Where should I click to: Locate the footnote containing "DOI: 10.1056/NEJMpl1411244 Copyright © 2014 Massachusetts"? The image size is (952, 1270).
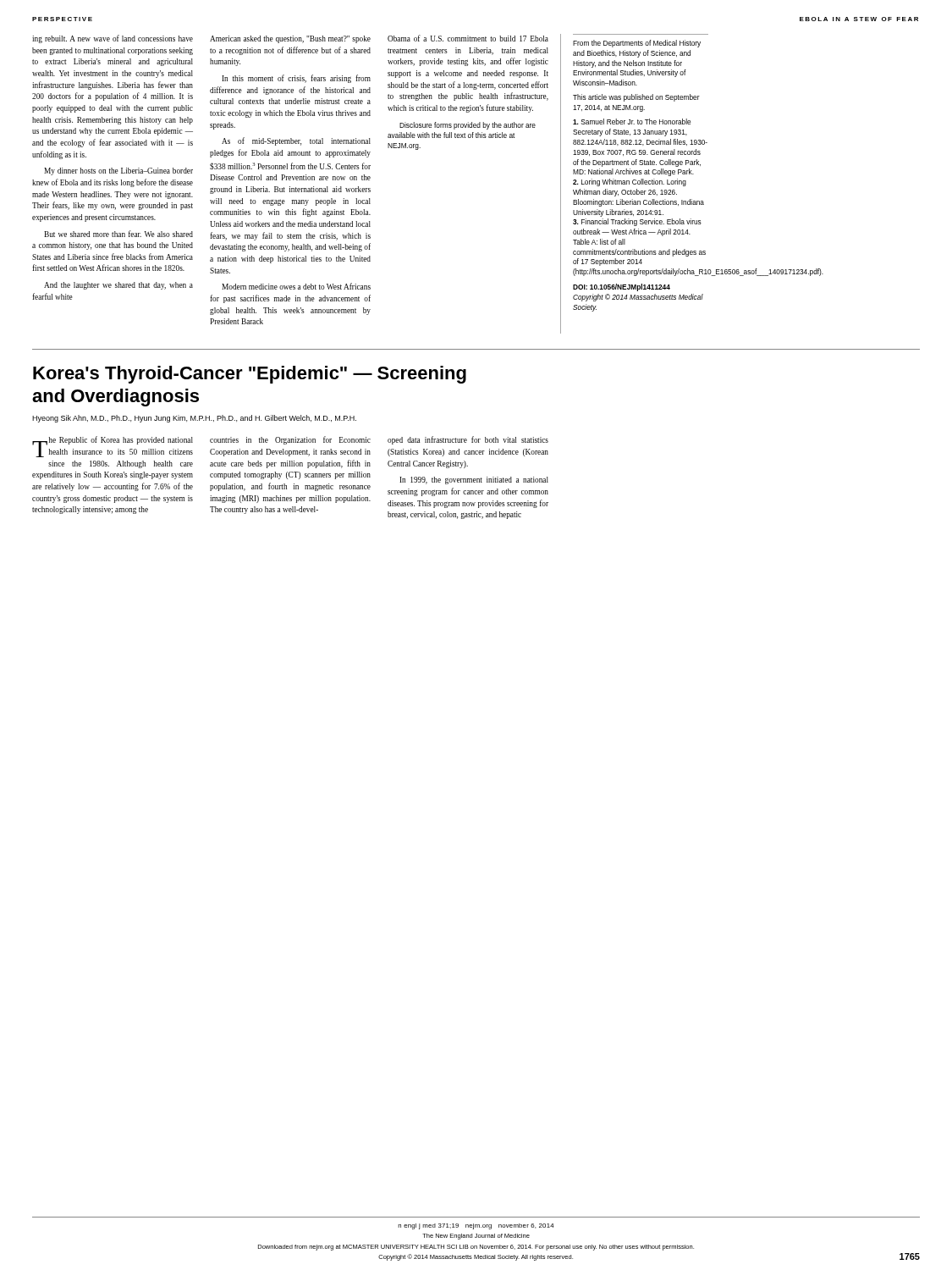pos(638,297)
